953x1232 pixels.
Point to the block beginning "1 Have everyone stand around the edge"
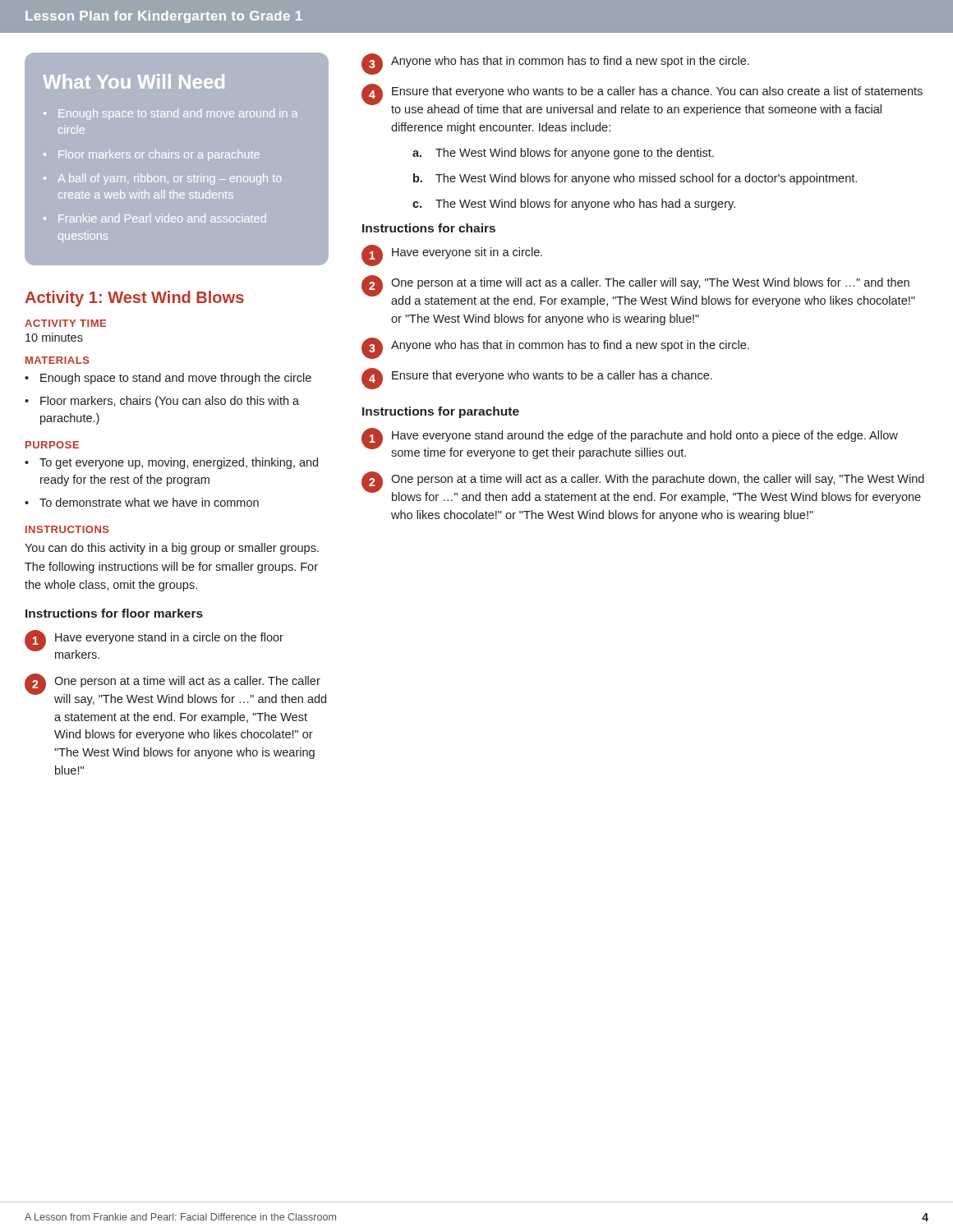tap(645, 445)
